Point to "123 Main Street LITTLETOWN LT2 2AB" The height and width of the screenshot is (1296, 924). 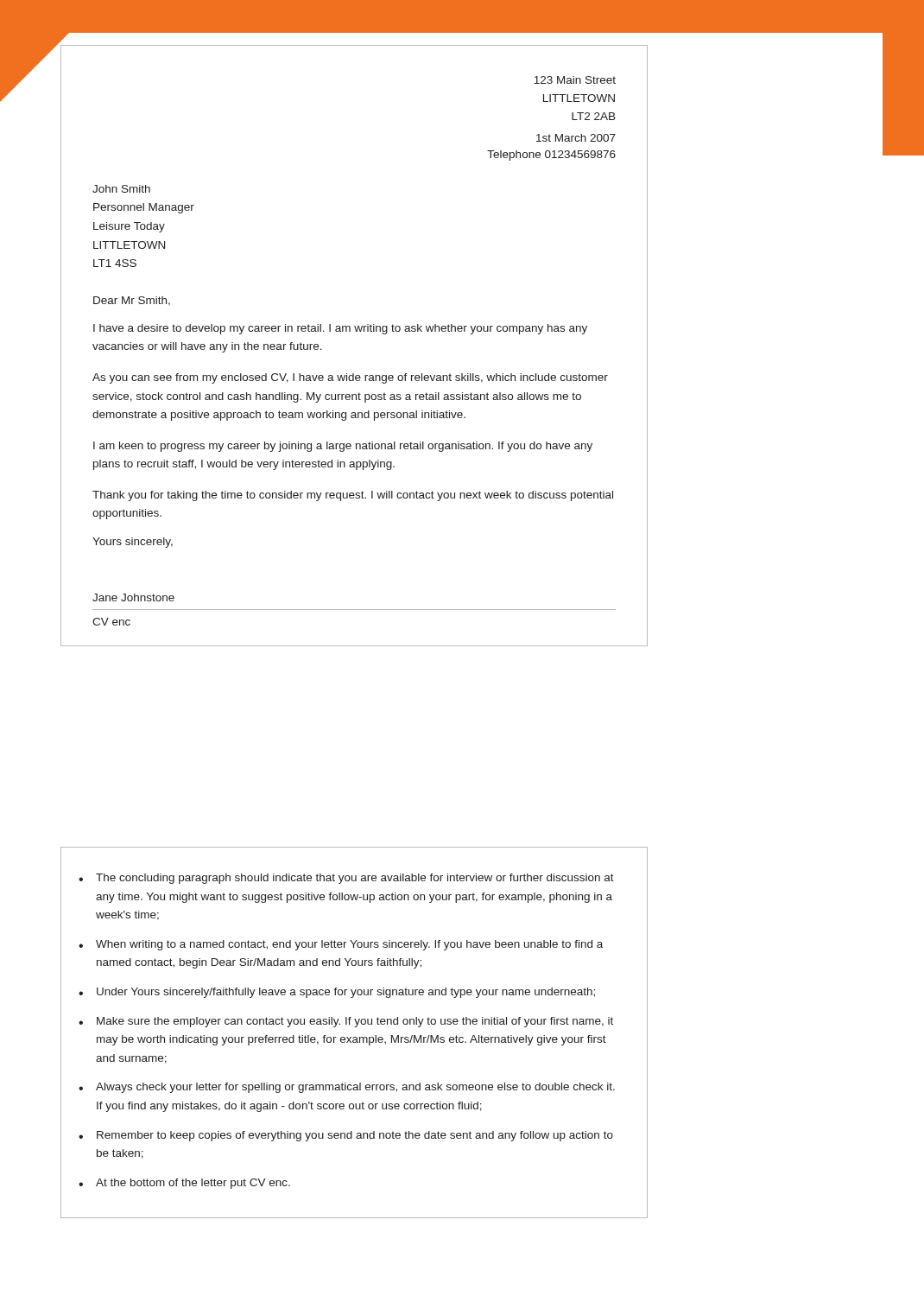click(x=575, y=98)
